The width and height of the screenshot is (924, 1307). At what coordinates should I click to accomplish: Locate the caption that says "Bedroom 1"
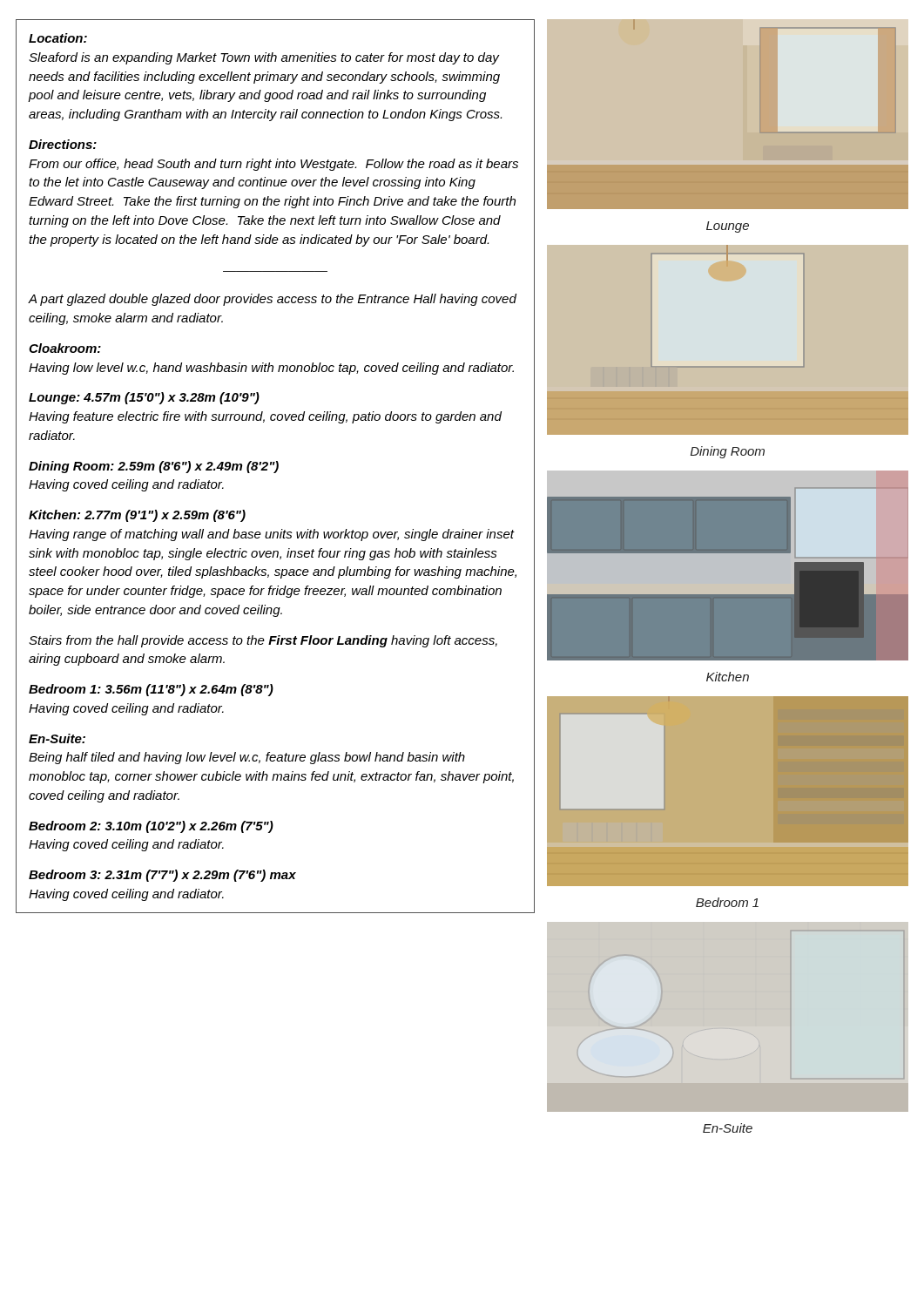728,902
